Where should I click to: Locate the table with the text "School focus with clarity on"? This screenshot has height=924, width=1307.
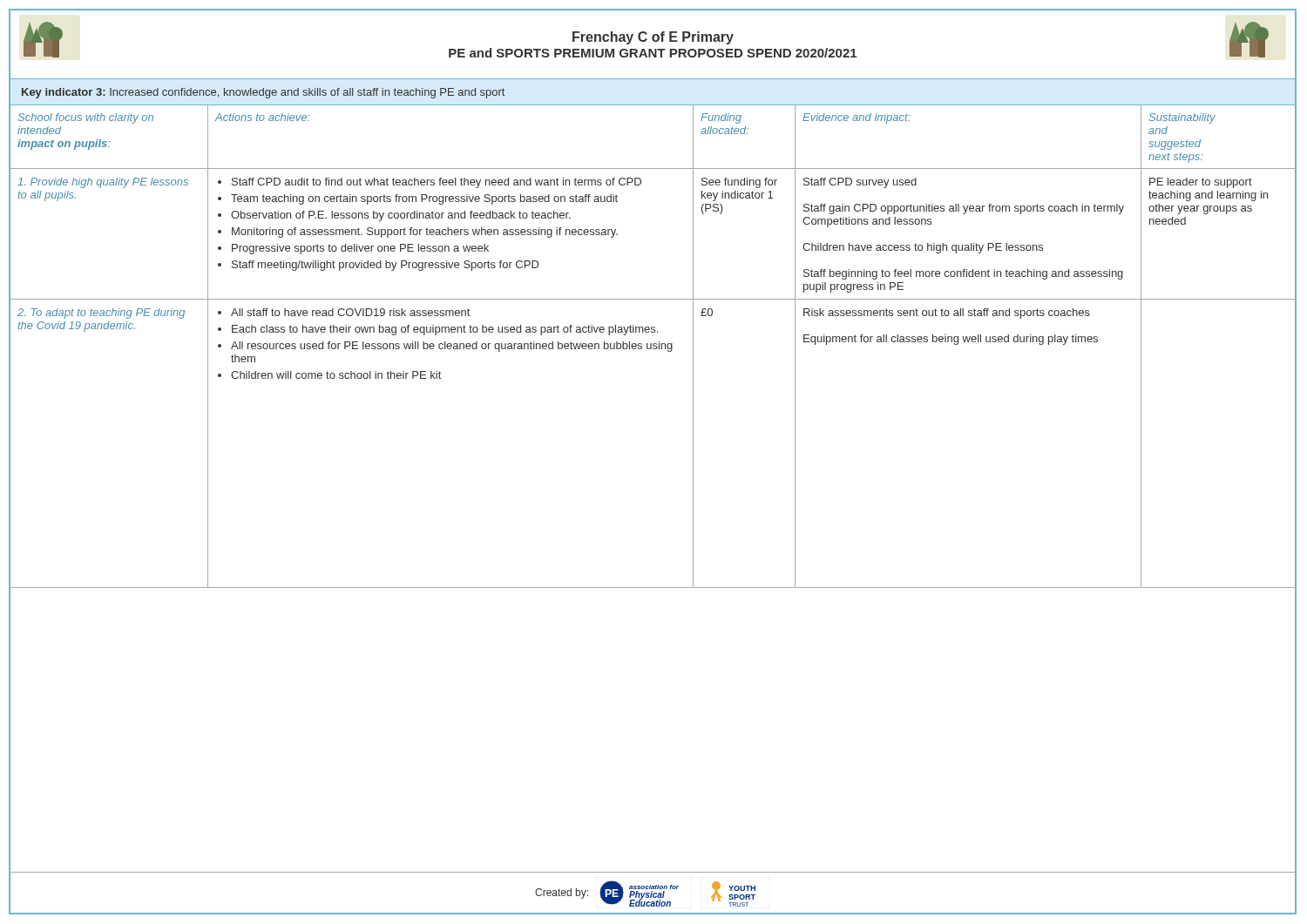tap(653, 347)
